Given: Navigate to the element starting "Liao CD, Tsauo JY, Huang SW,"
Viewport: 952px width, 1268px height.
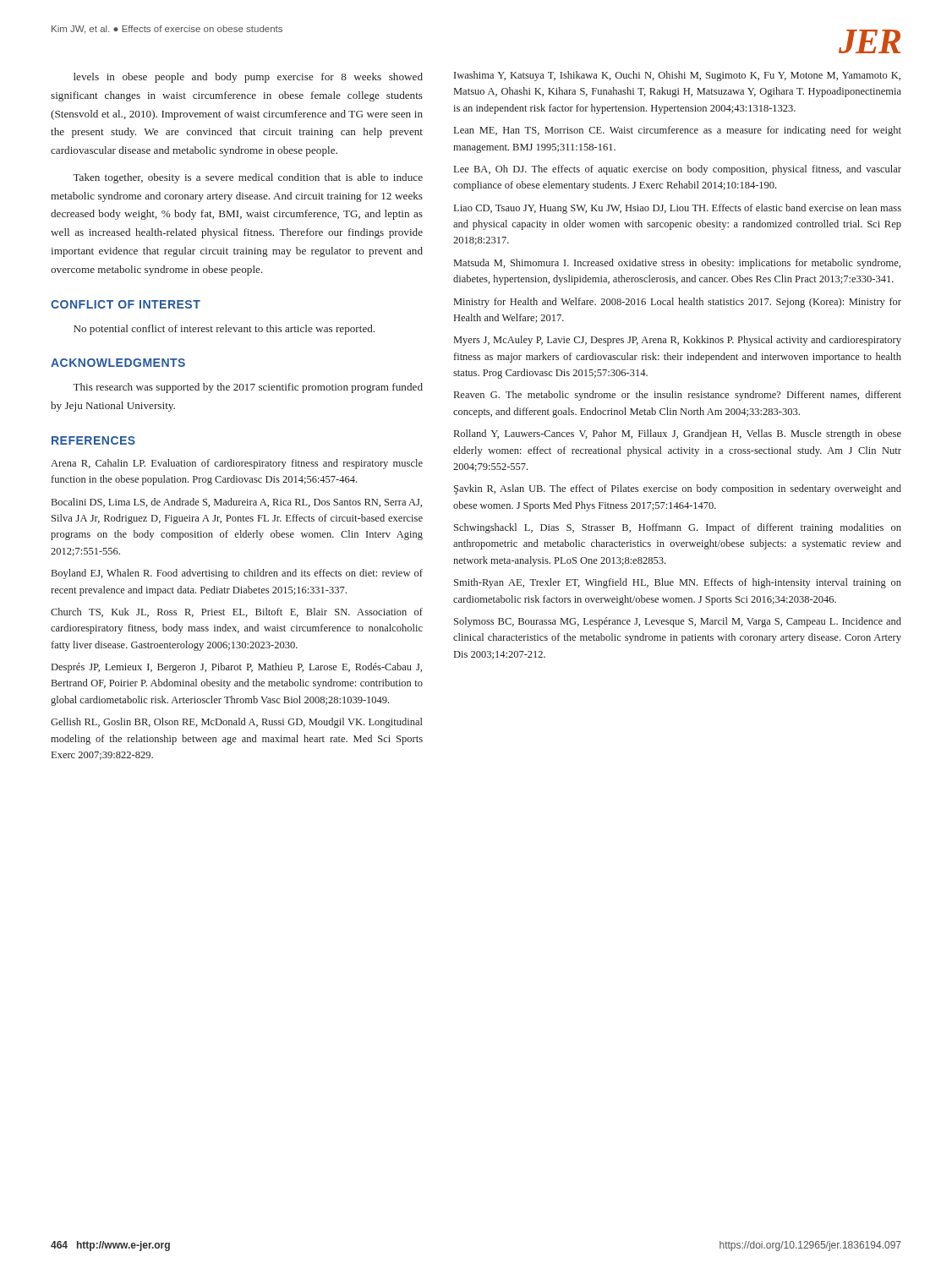Looking at the screenshot, I should pyautogui.click(x=677, y=224).
